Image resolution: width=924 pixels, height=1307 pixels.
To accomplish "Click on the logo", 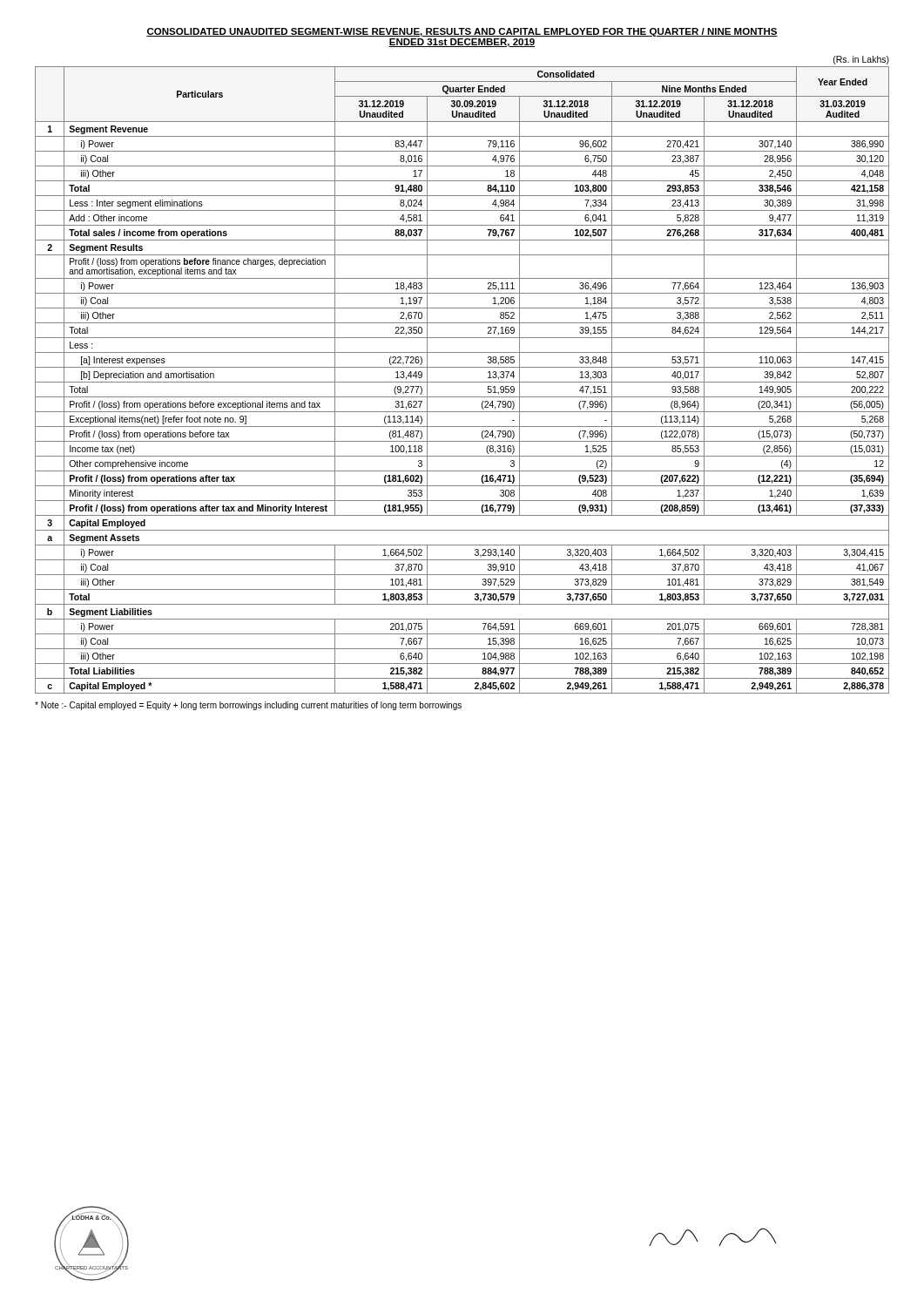I will click(91, 1243).
